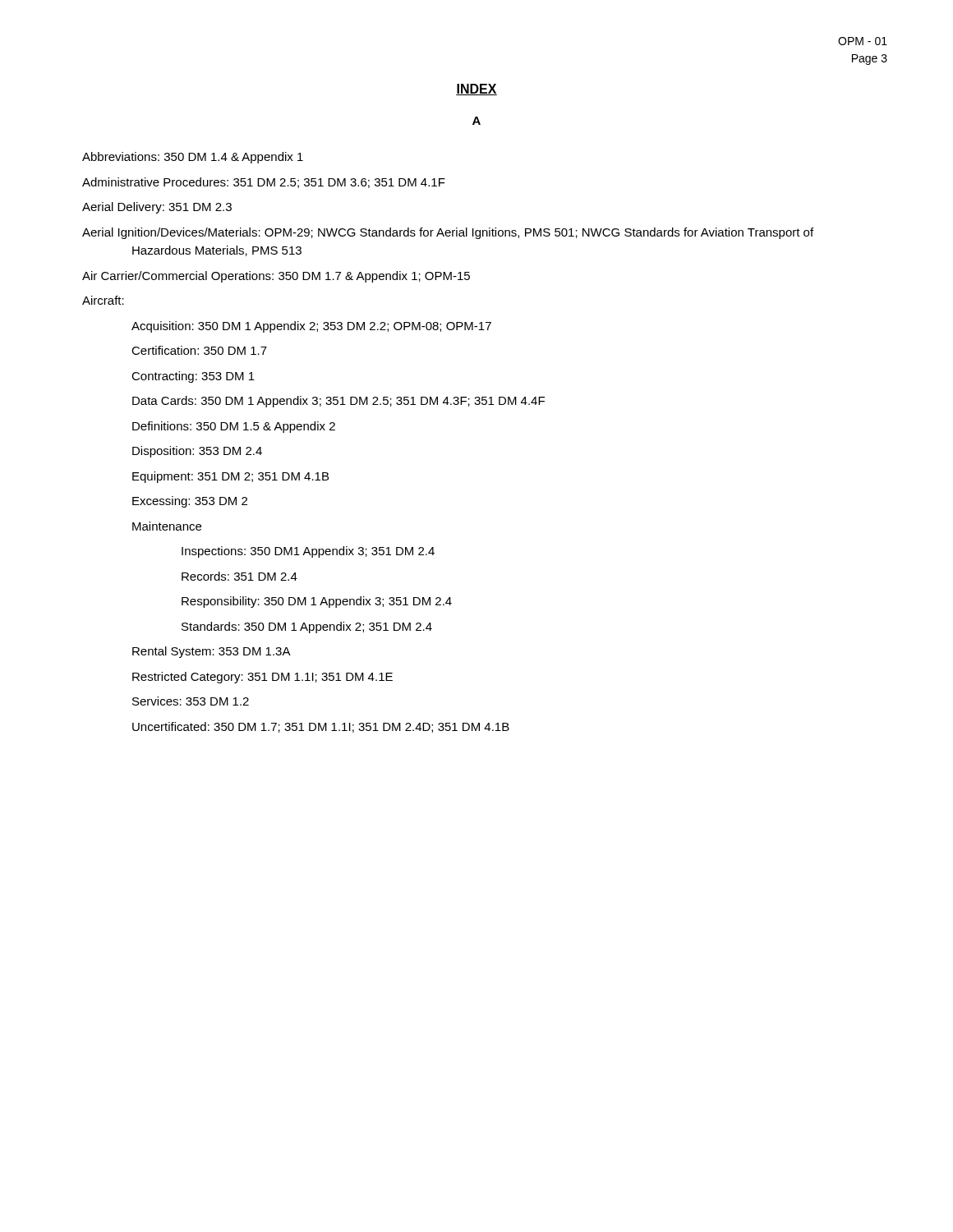Locate the text "Rental System: 353 DM 1.3A"
The image size is (953, 1232).
pyautogui.click(x=211, y=651)
